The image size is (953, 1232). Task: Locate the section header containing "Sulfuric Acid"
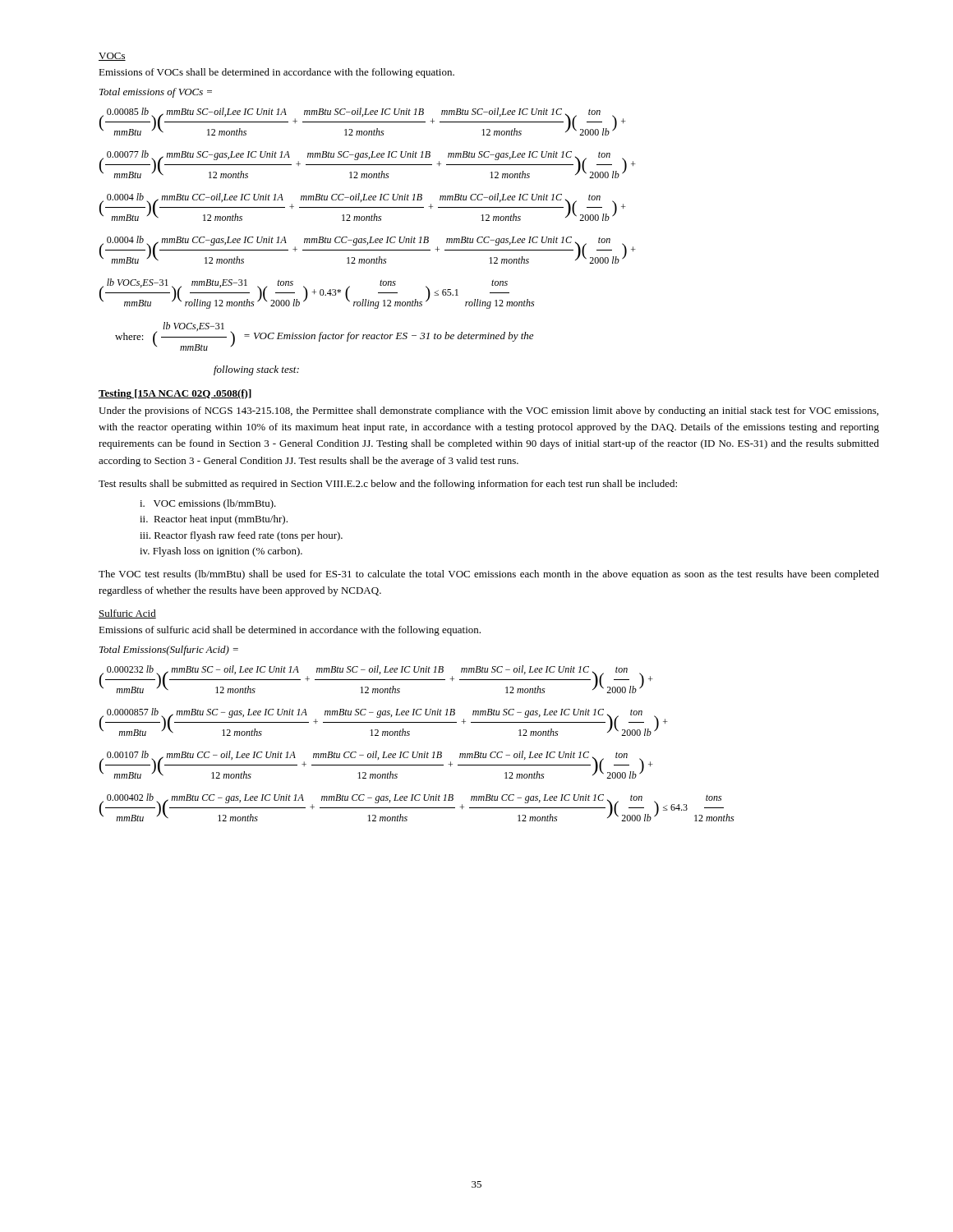click(127, 613)
